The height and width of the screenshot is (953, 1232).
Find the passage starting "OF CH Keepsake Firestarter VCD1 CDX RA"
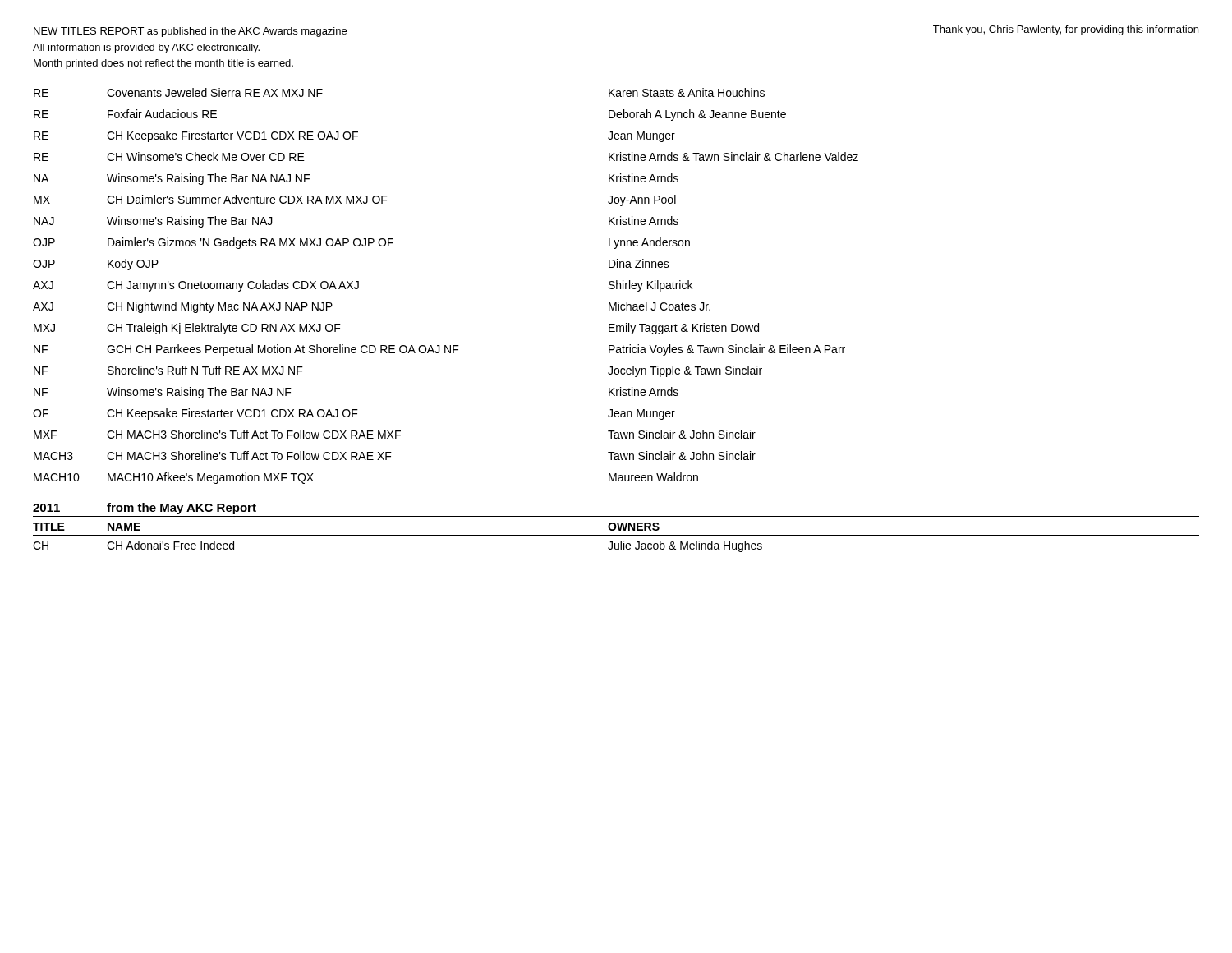click(x=616, y=413)
